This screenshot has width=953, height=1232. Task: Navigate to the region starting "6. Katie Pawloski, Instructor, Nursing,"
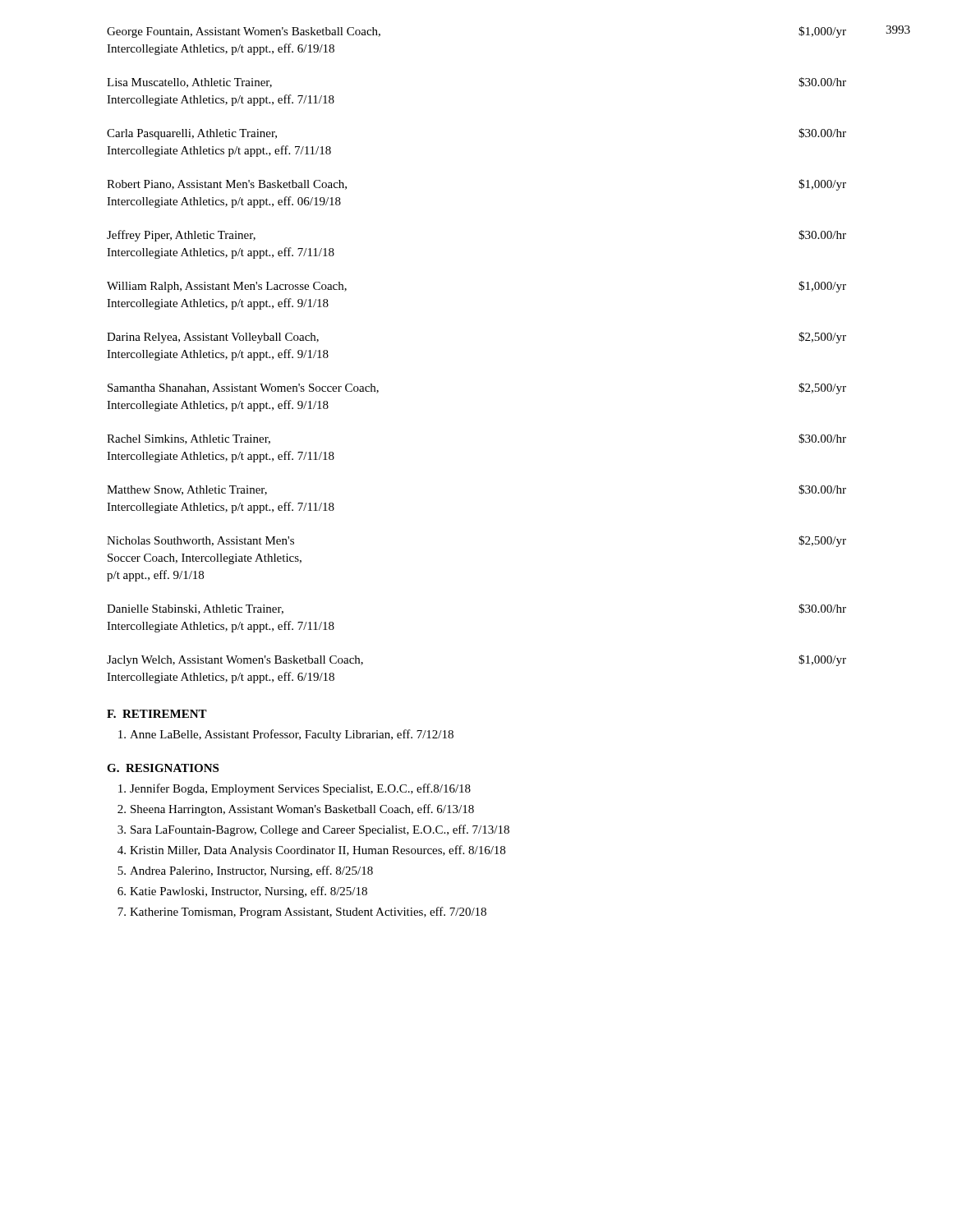[x=237, y=892]
